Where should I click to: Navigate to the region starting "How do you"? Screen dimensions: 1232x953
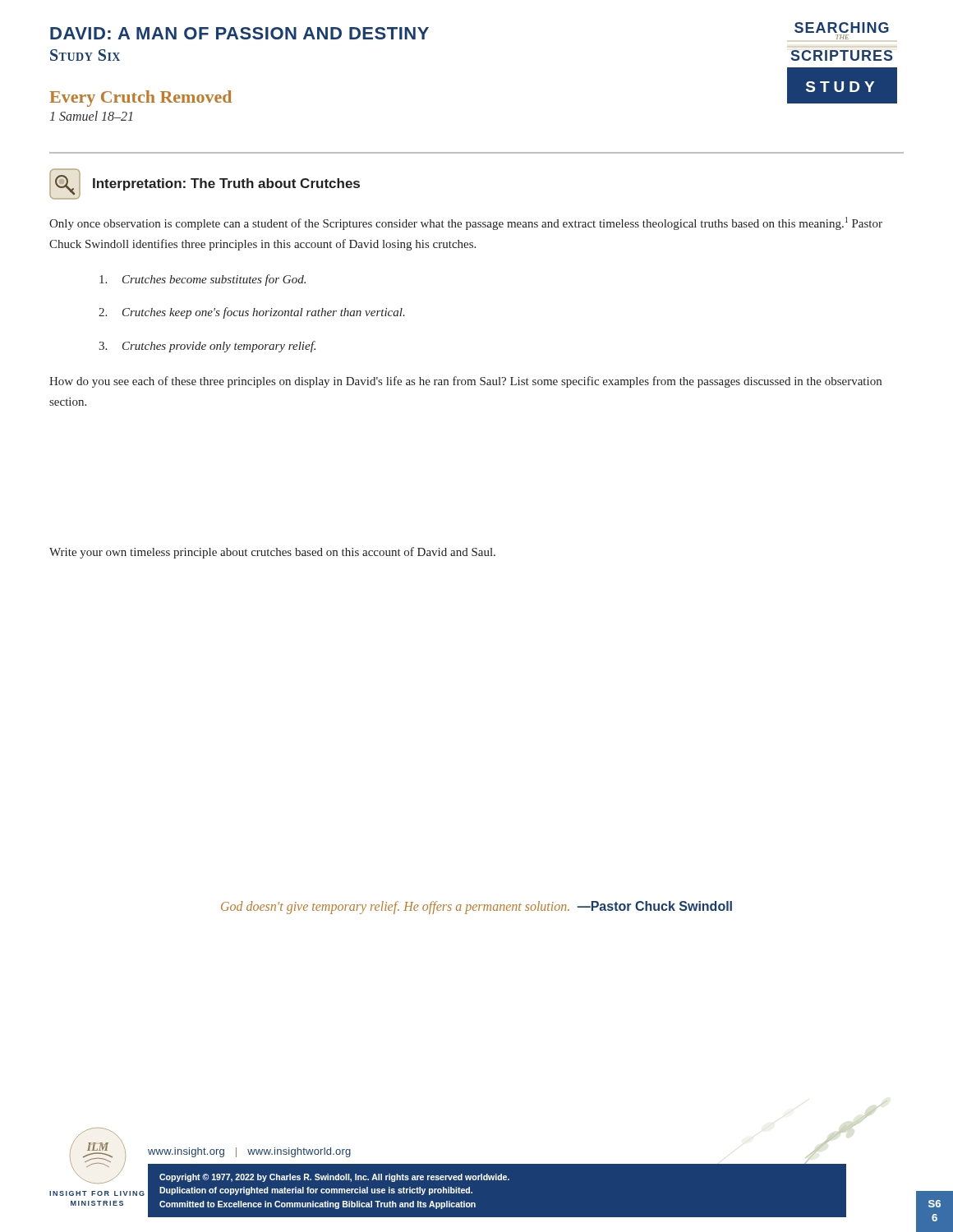[x=466, y=391]
